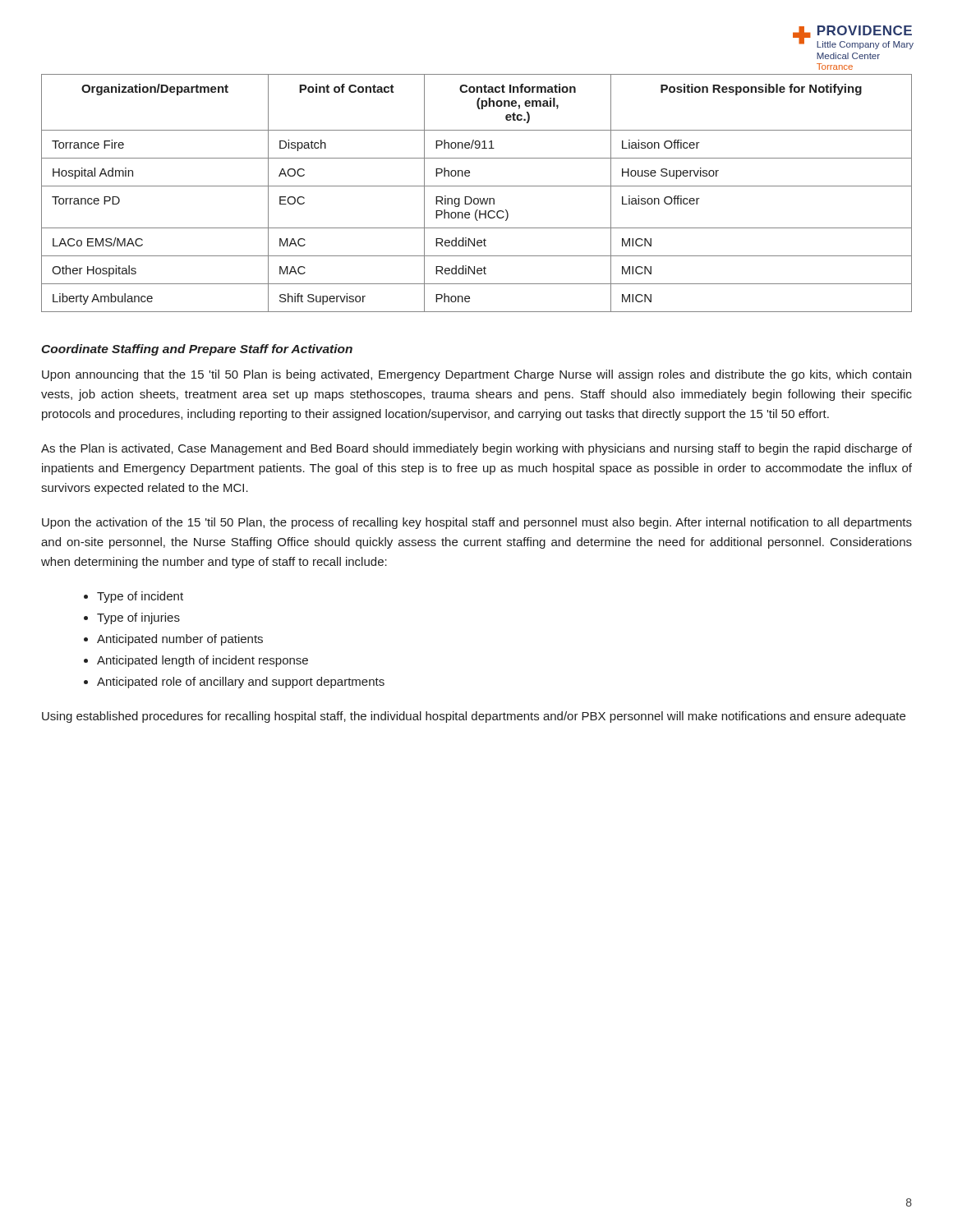Click the passage that begins "Anticipated length of incident"
This screenshot has height=1232, width=953.
tap(203, 660)
